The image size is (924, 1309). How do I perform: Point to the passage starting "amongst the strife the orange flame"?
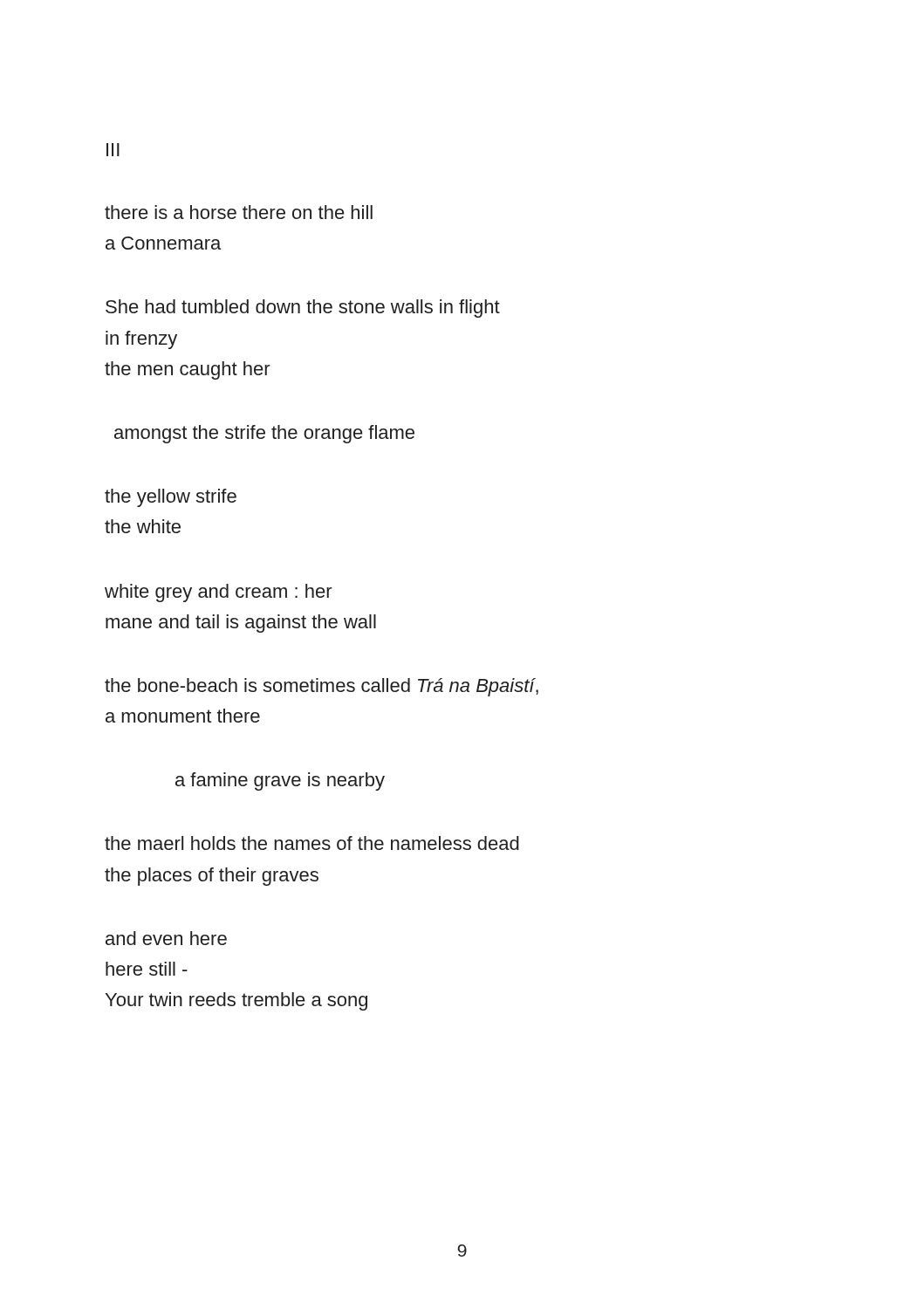(264, 432)
